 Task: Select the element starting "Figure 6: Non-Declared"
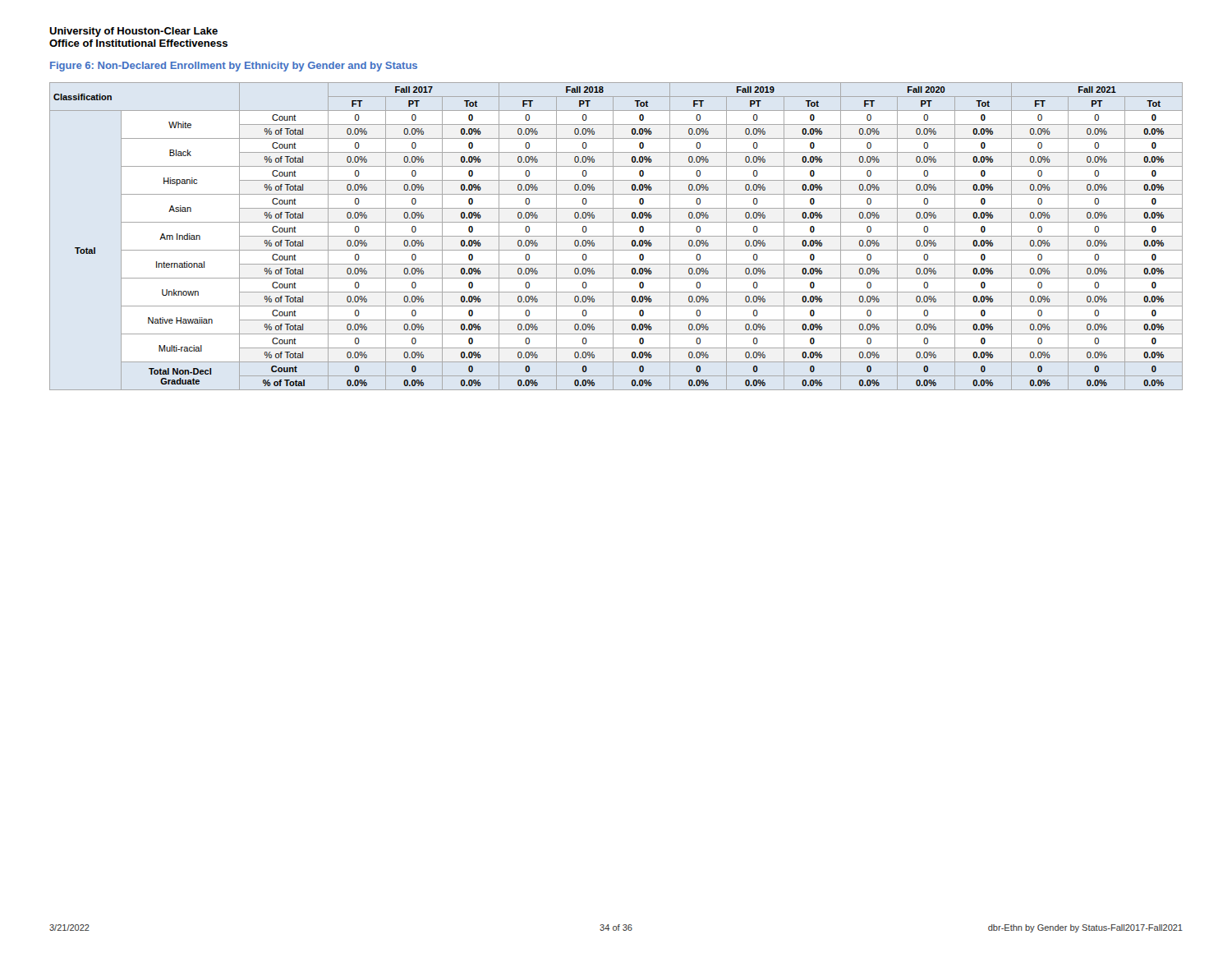click(x=234, y=65)
